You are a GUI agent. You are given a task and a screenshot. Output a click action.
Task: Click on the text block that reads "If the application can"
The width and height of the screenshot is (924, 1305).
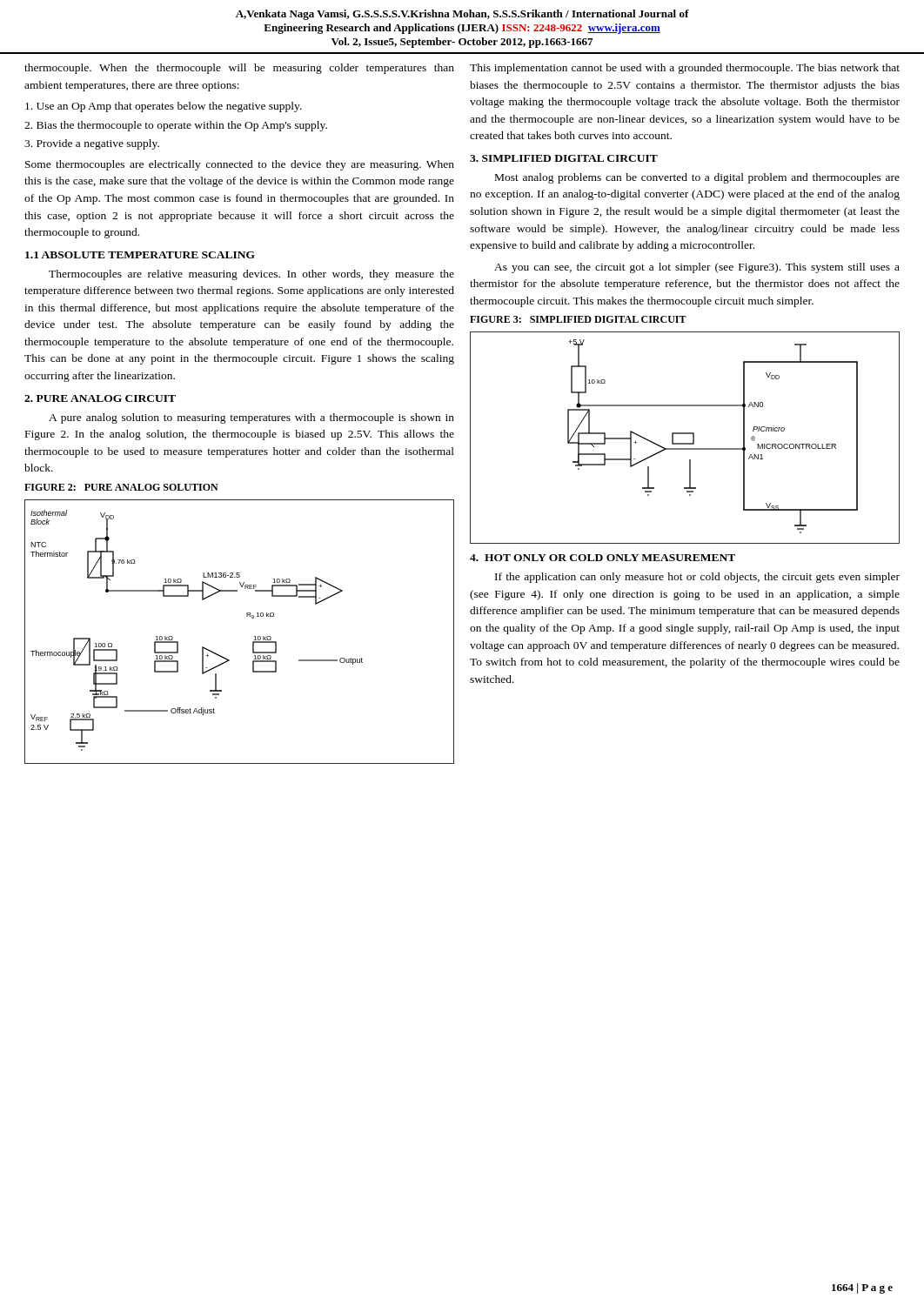coord(685,628)
